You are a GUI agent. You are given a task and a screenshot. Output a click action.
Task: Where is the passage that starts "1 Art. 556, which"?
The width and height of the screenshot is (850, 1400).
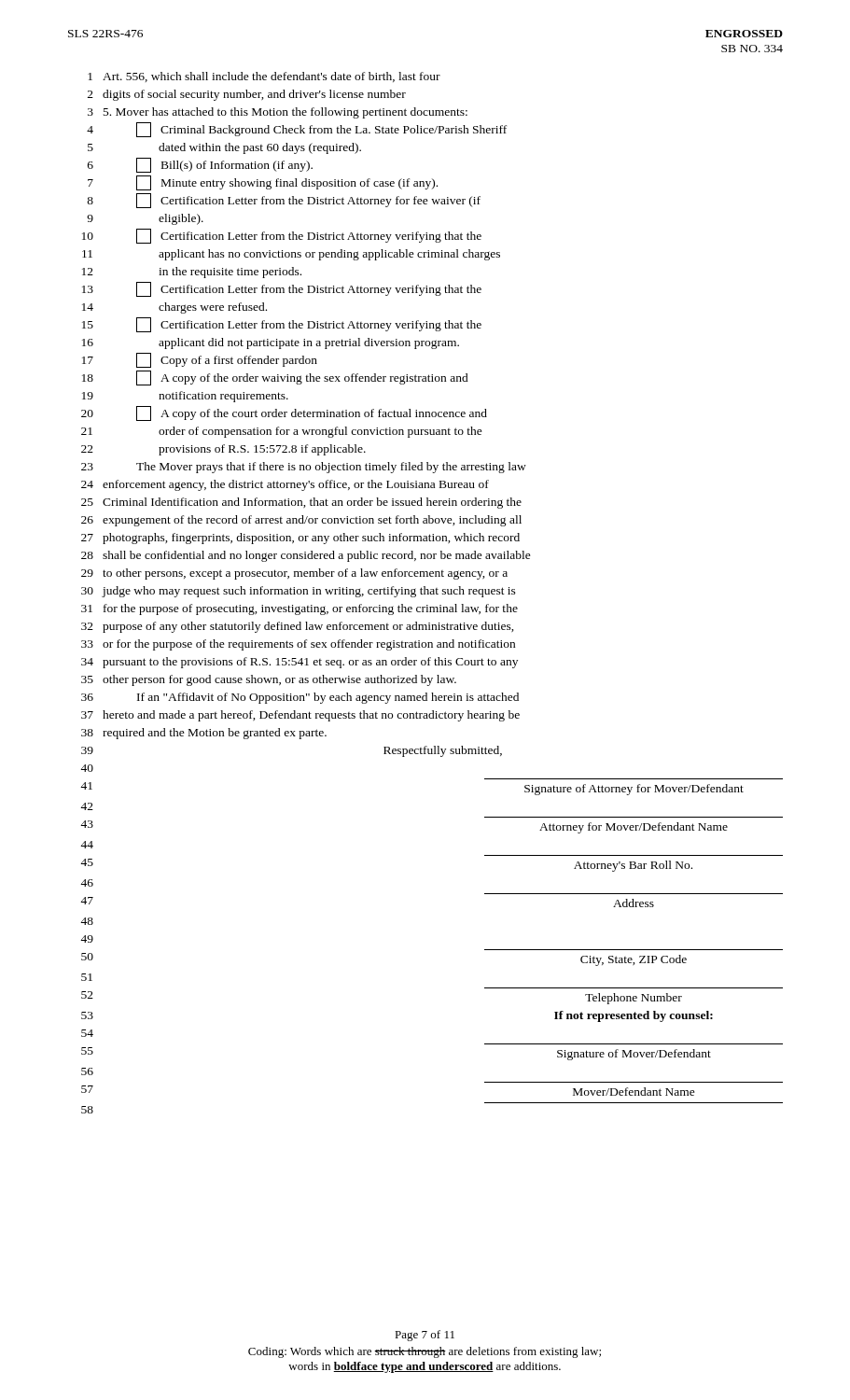pos(425,76)
